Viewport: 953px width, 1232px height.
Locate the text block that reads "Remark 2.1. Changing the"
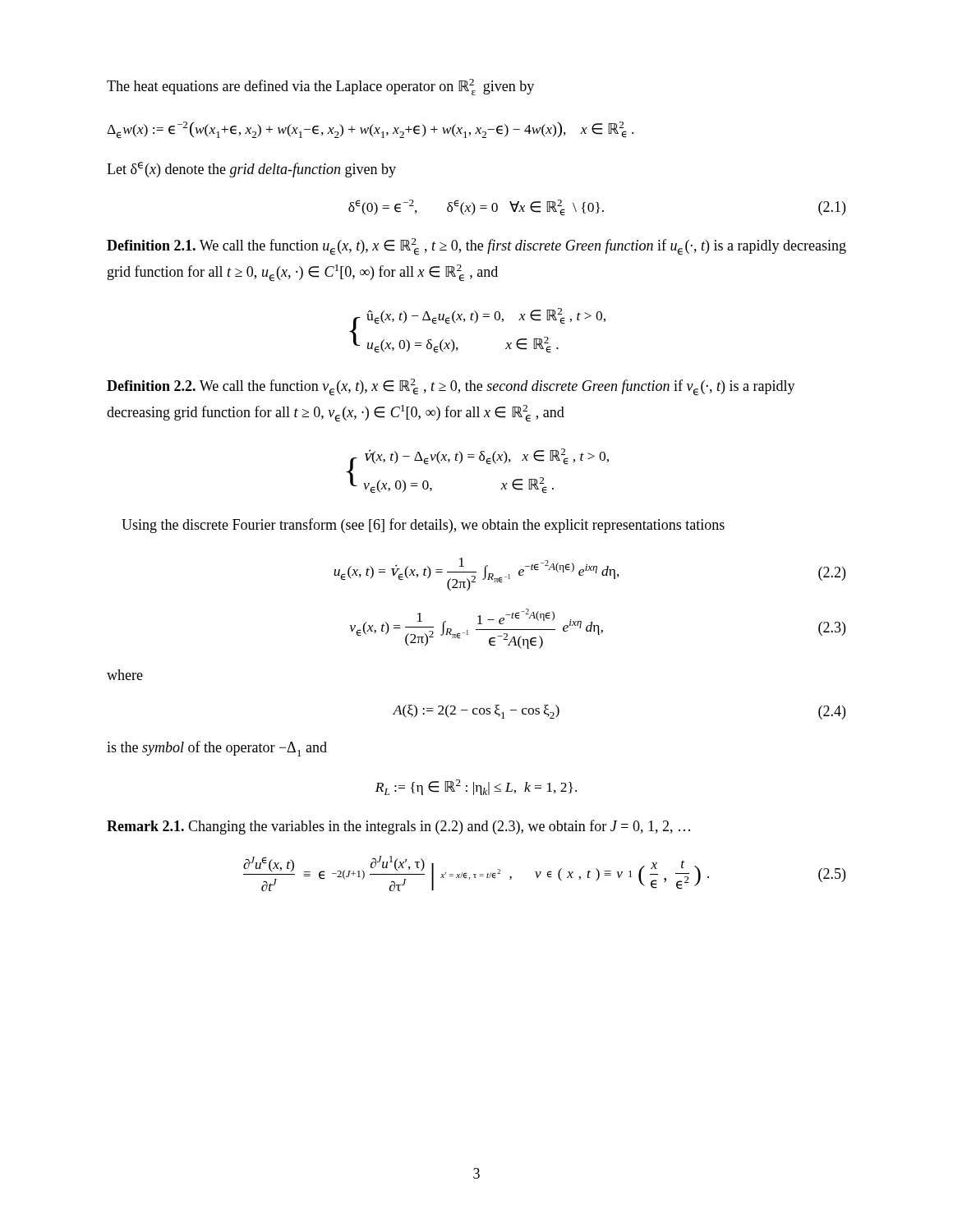click(399, 826)
